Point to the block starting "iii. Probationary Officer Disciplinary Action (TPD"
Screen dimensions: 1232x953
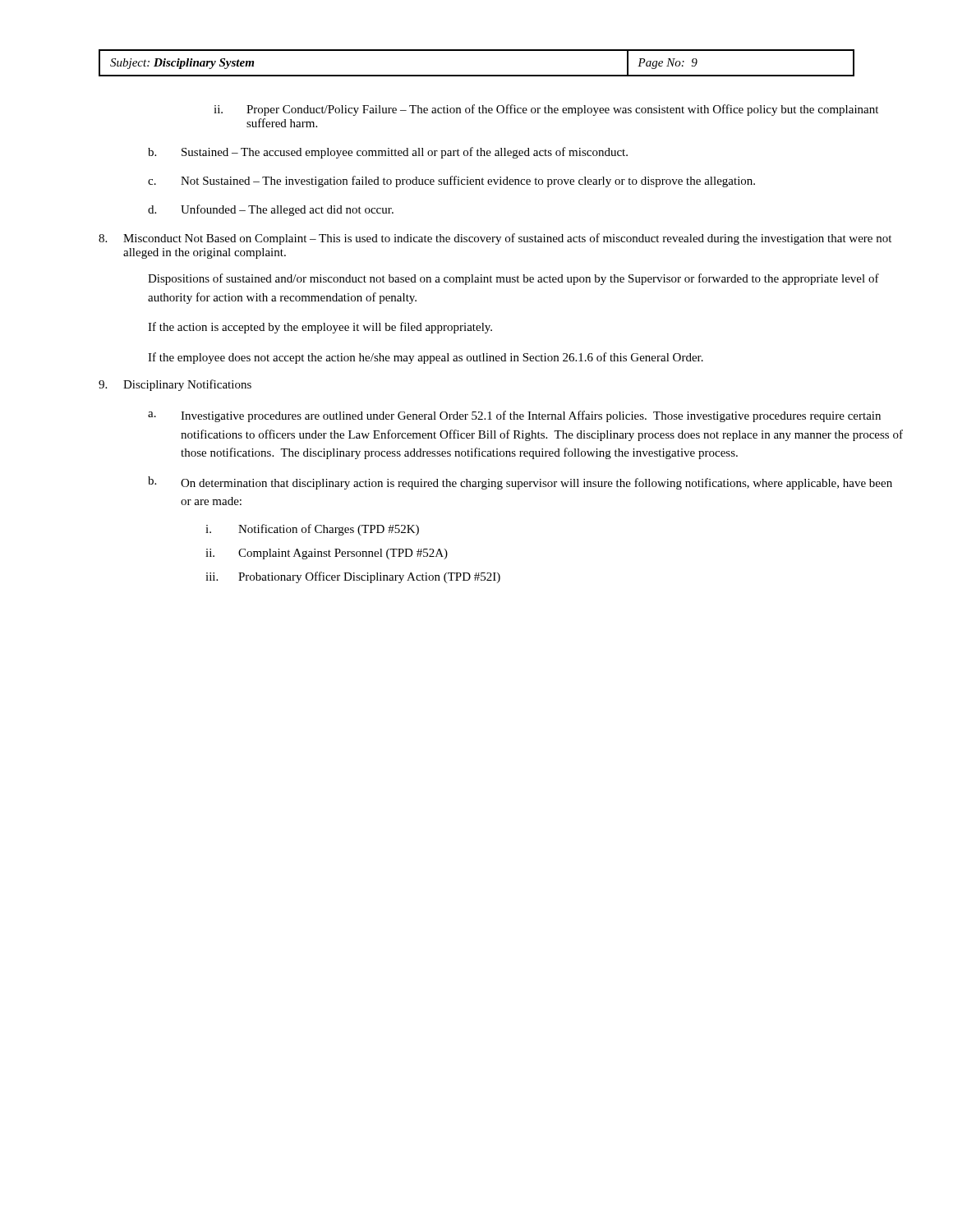353,577
